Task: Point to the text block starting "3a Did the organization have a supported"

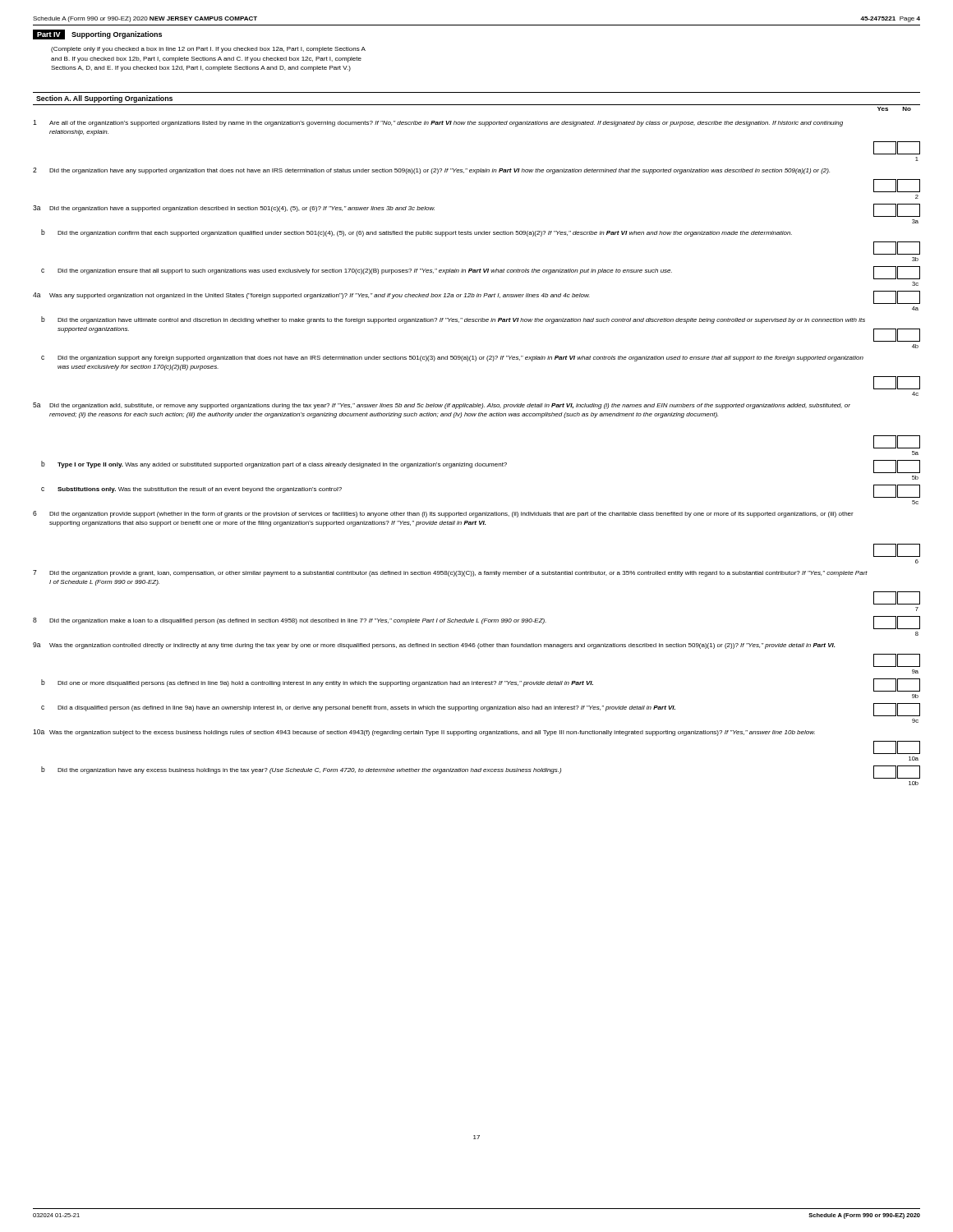Action: 278,210
